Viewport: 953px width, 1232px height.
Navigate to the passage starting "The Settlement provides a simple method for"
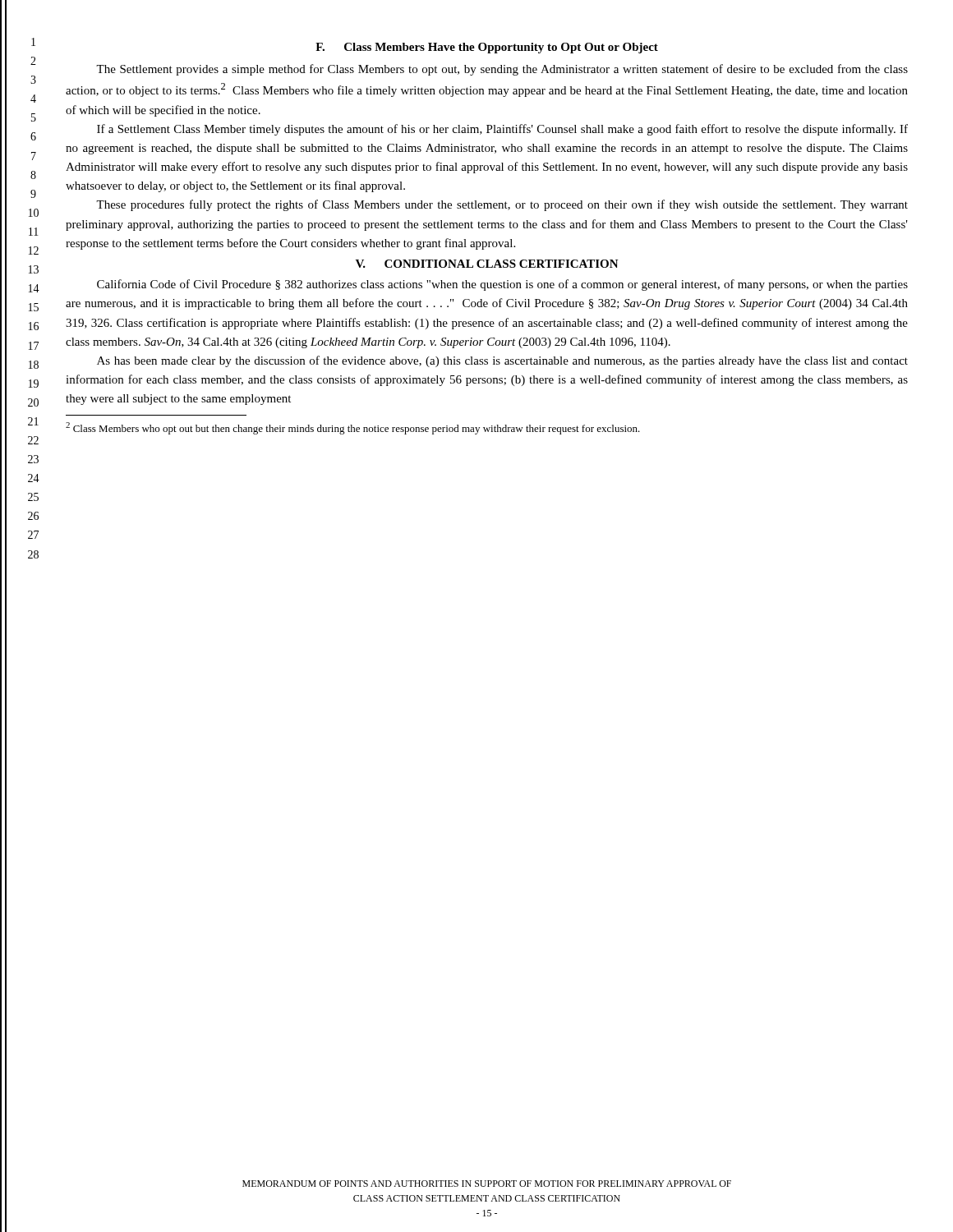click(487, 90)
